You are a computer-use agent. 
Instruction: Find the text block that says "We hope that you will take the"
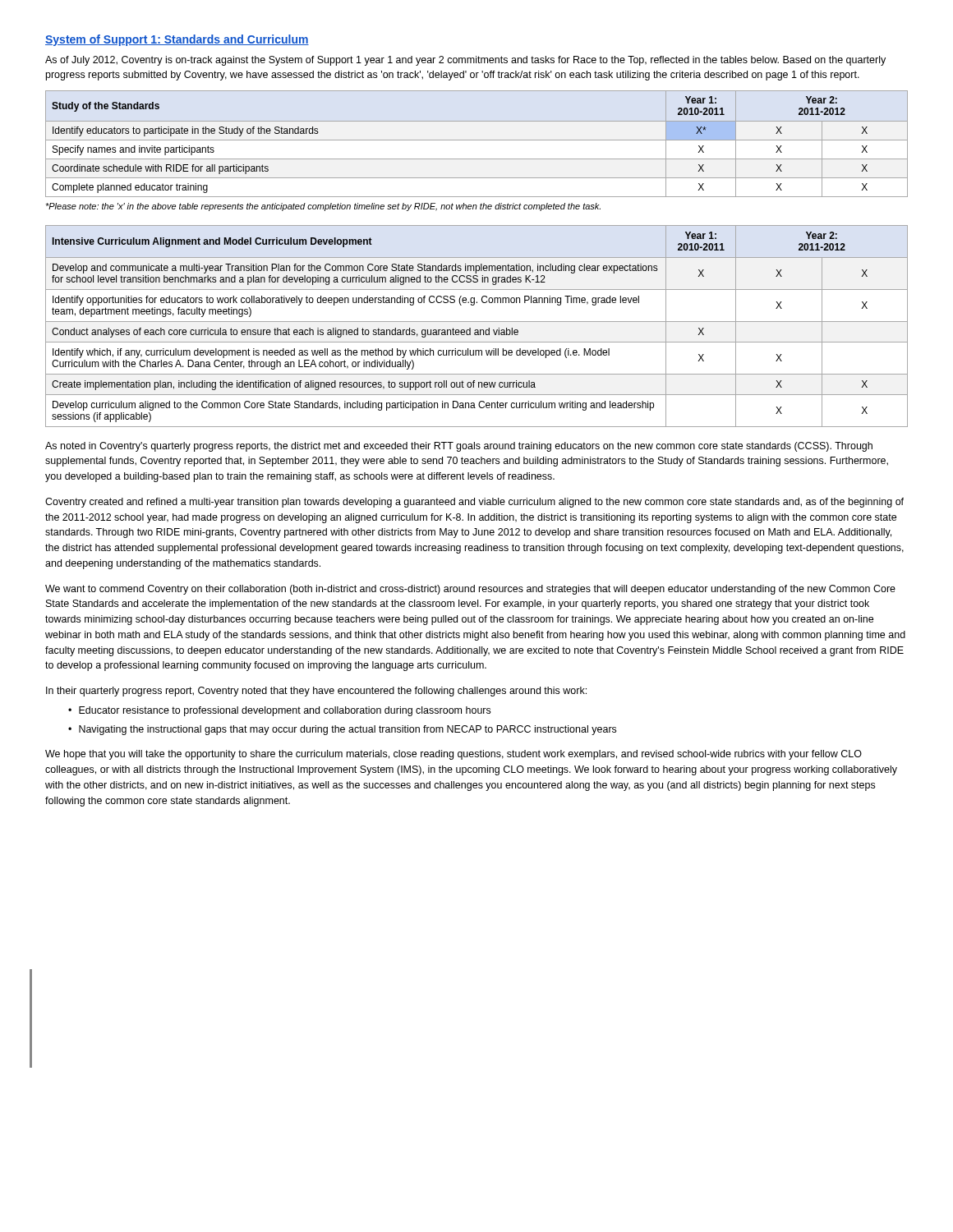[x=471, y=777]
